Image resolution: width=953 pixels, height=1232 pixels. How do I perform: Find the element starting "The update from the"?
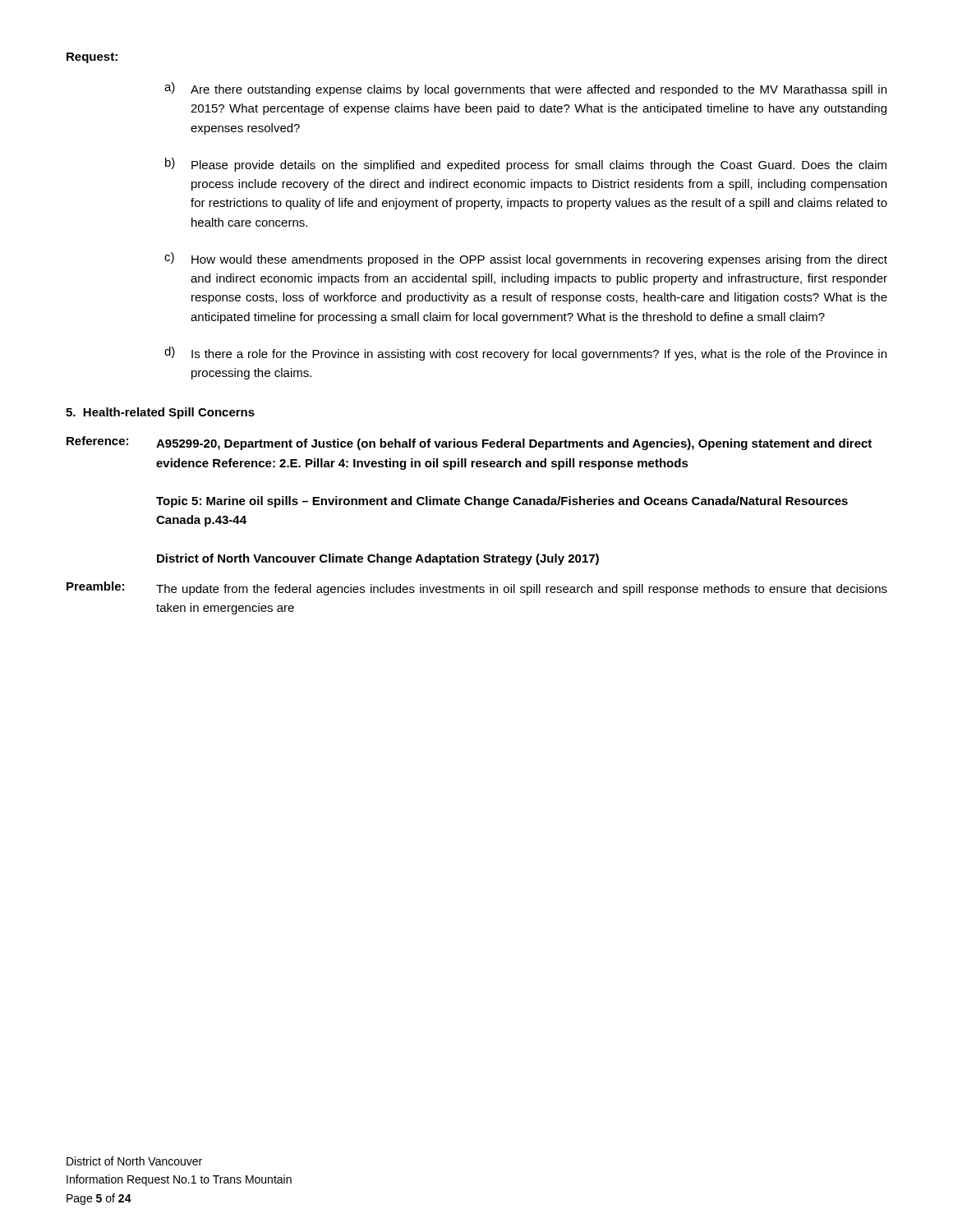[x=522, y=598]
